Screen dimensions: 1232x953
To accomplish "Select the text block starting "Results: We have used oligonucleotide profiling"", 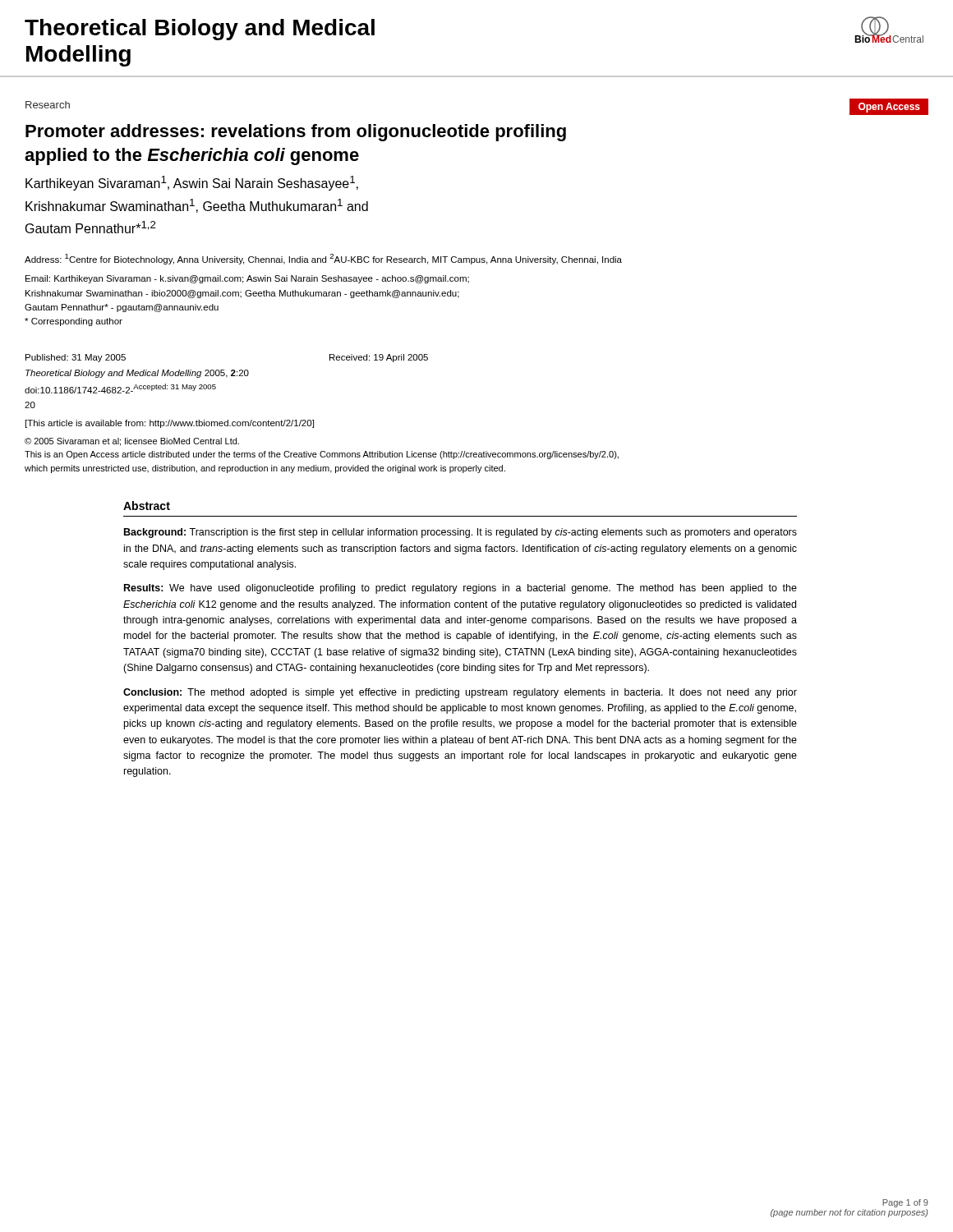I will coord(460,628).
